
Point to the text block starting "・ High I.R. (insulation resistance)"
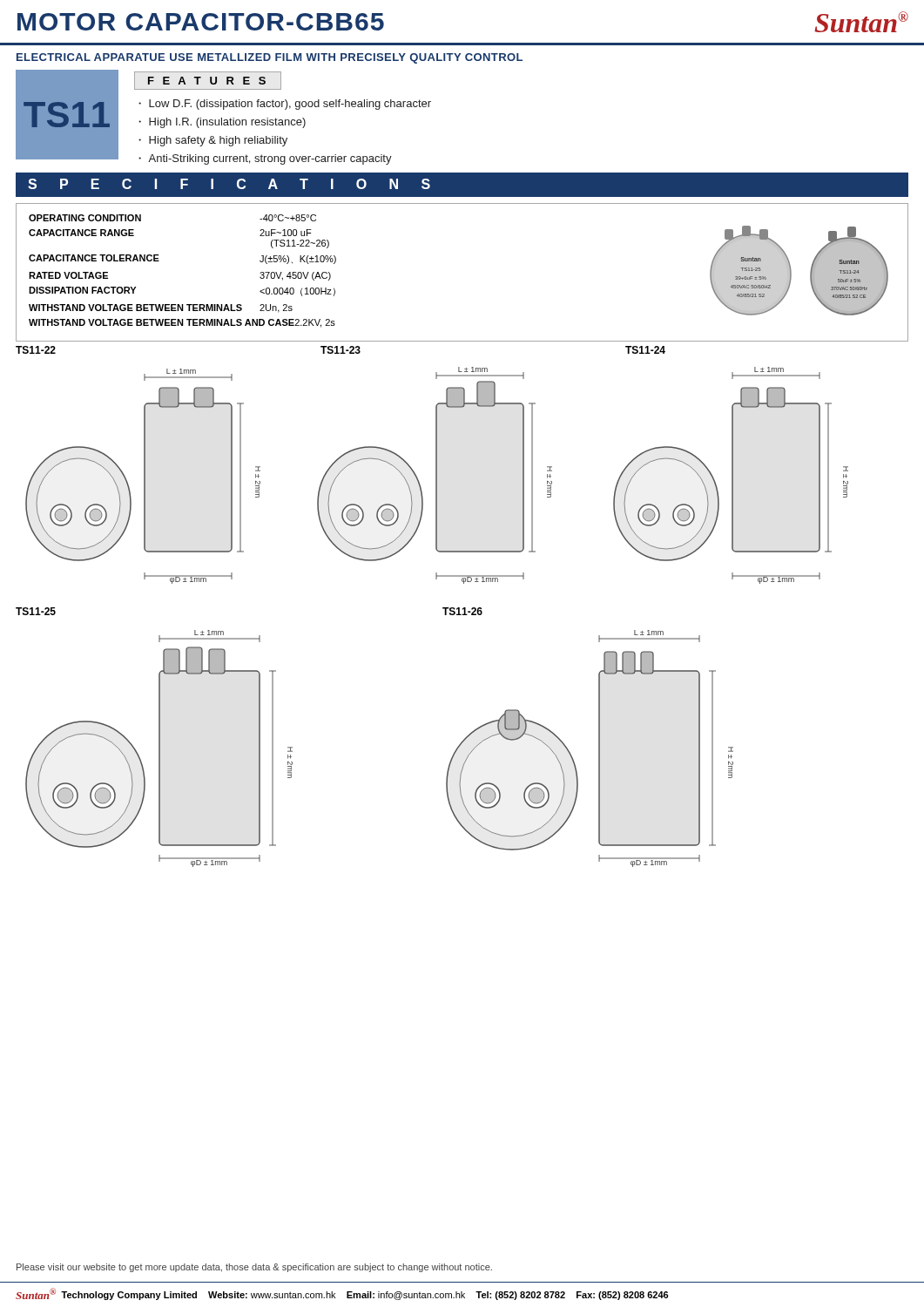[x=220, y=122]
